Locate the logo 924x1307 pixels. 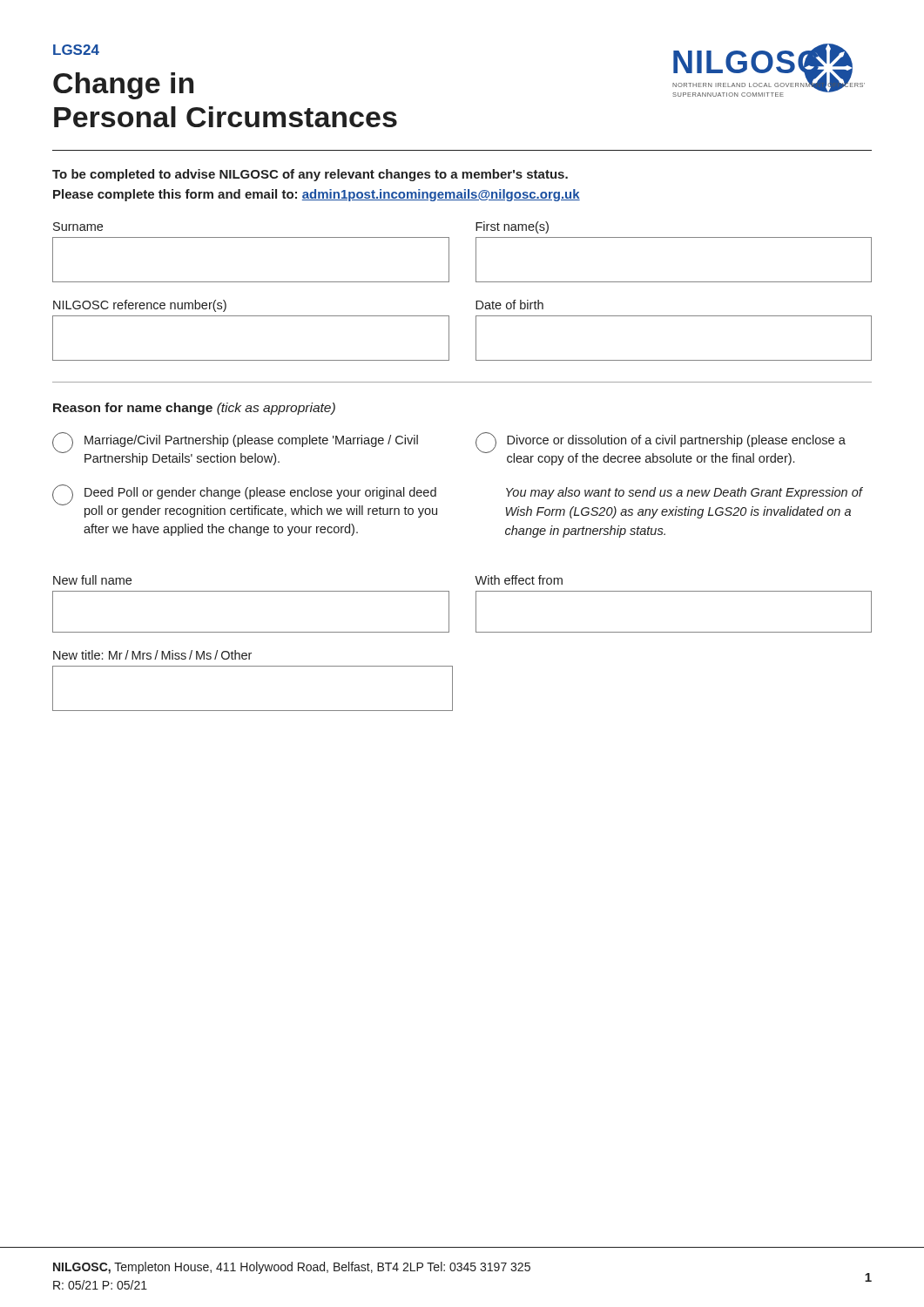pos(772,81)
